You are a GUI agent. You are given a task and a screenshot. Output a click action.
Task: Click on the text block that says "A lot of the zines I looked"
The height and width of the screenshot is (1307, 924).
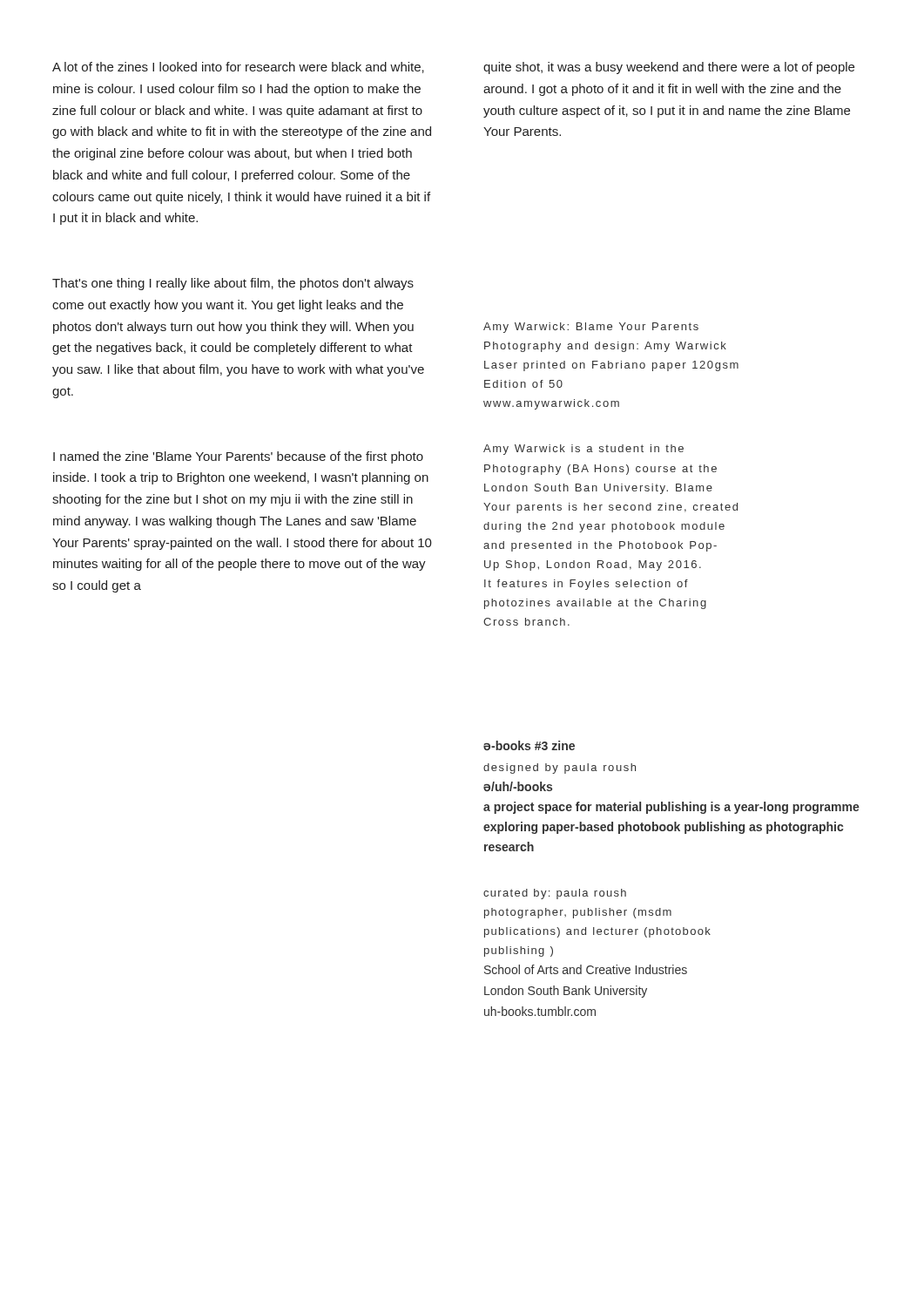(x=244, y=143)
